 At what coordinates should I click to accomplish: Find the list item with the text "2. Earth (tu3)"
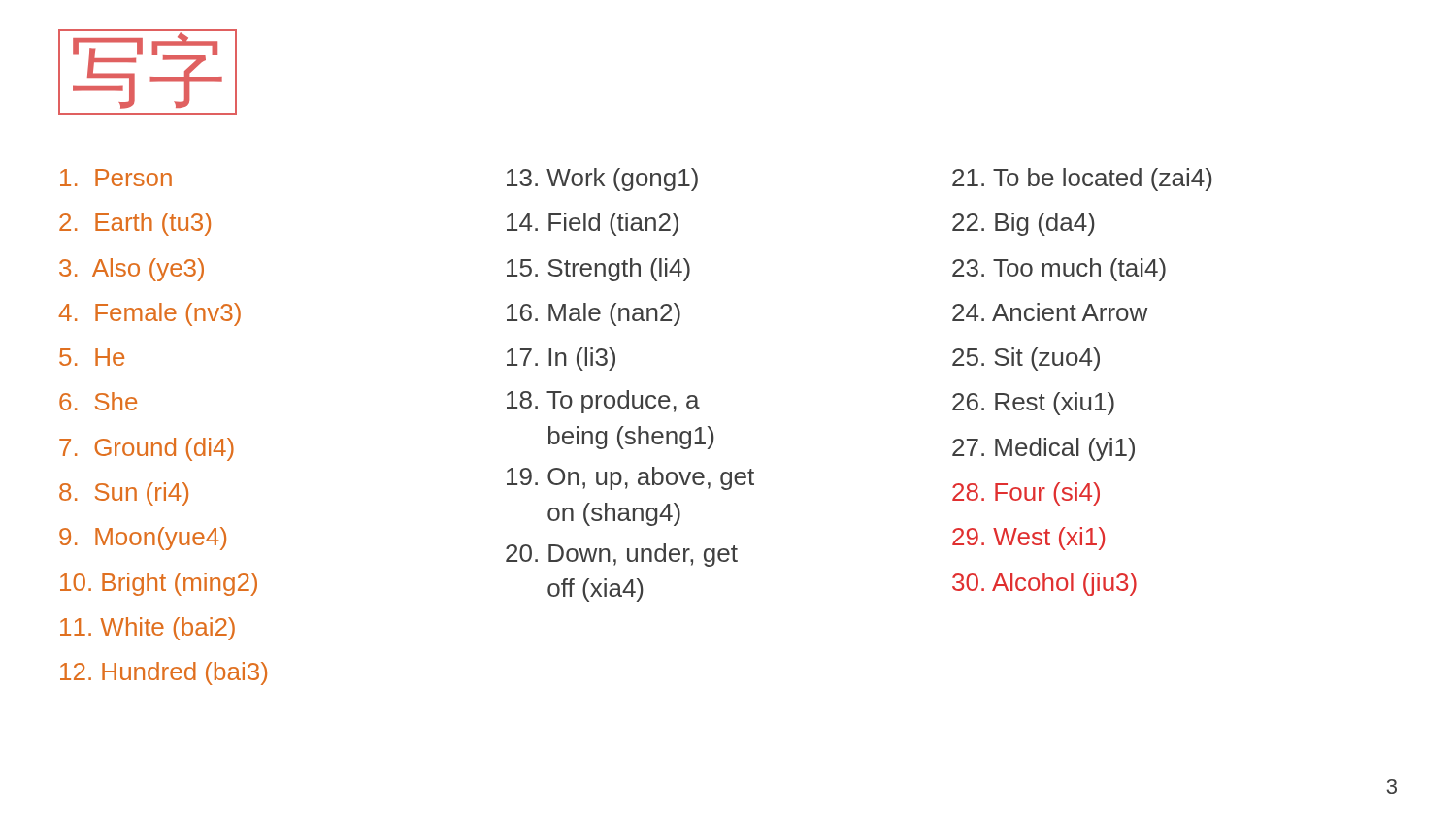click(x=135, y=223)
